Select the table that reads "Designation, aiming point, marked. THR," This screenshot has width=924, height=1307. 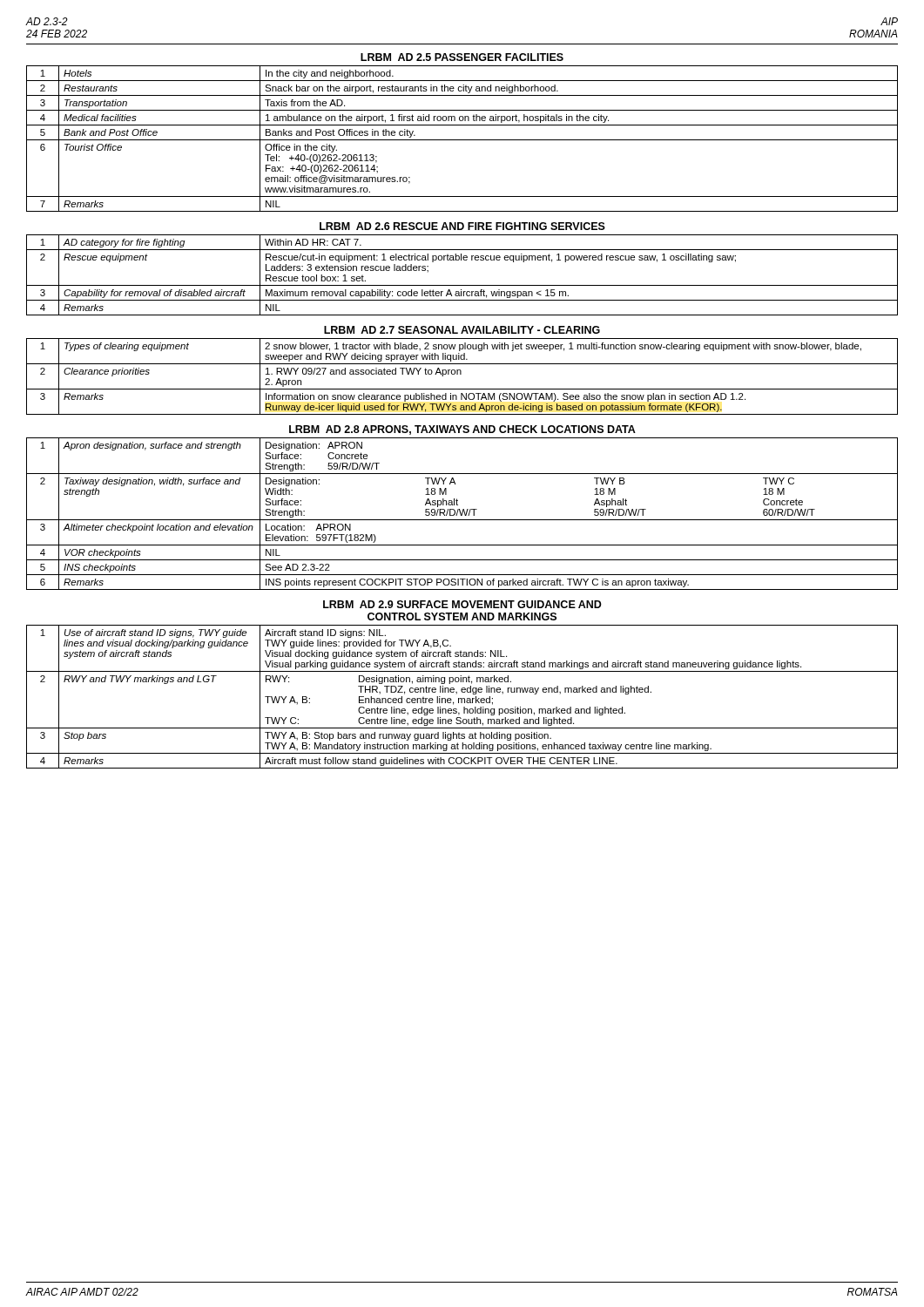click(x=462, y=697)
